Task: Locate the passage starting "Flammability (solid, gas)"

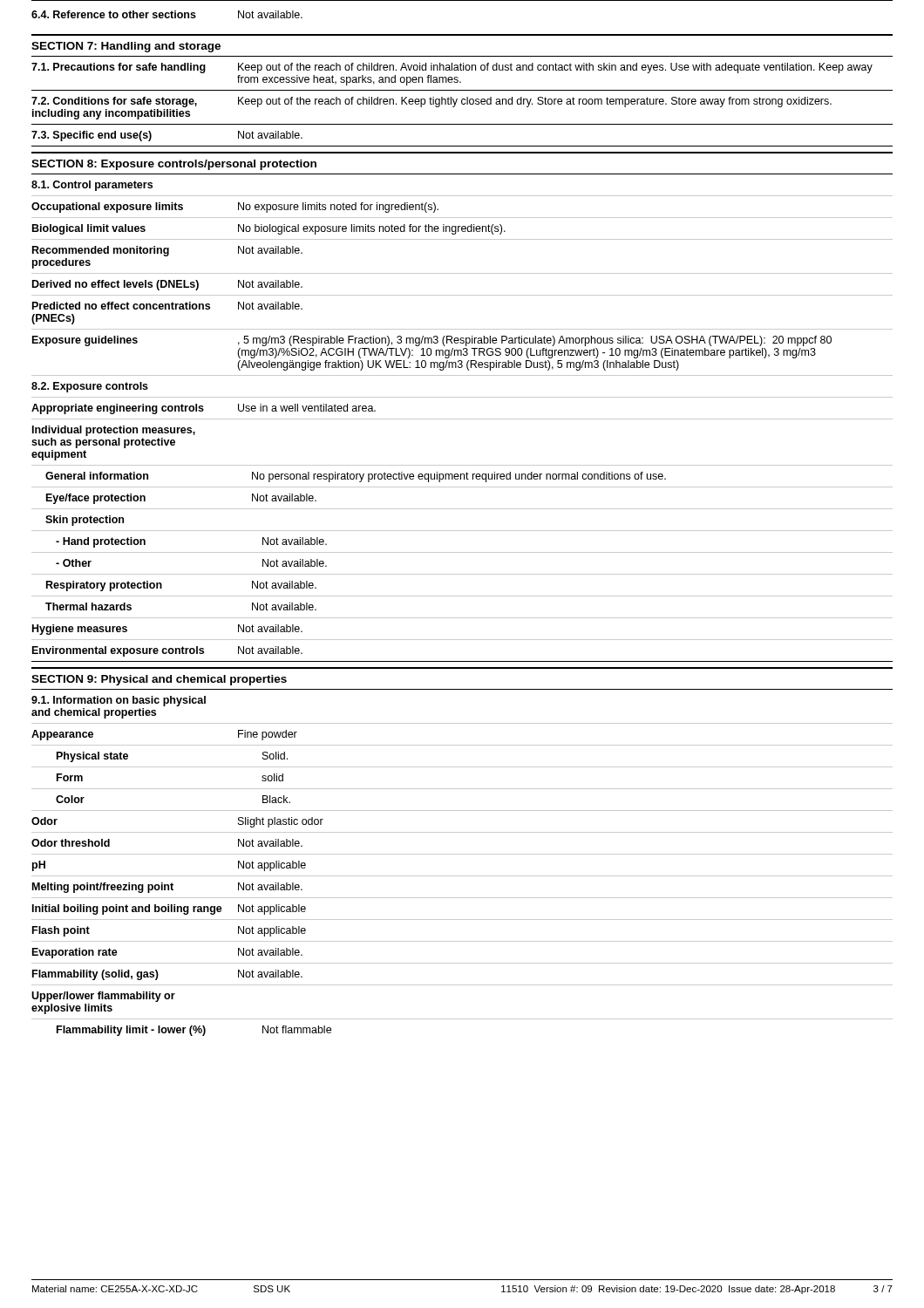Action: pyautogui.click(x=462, y=974)
